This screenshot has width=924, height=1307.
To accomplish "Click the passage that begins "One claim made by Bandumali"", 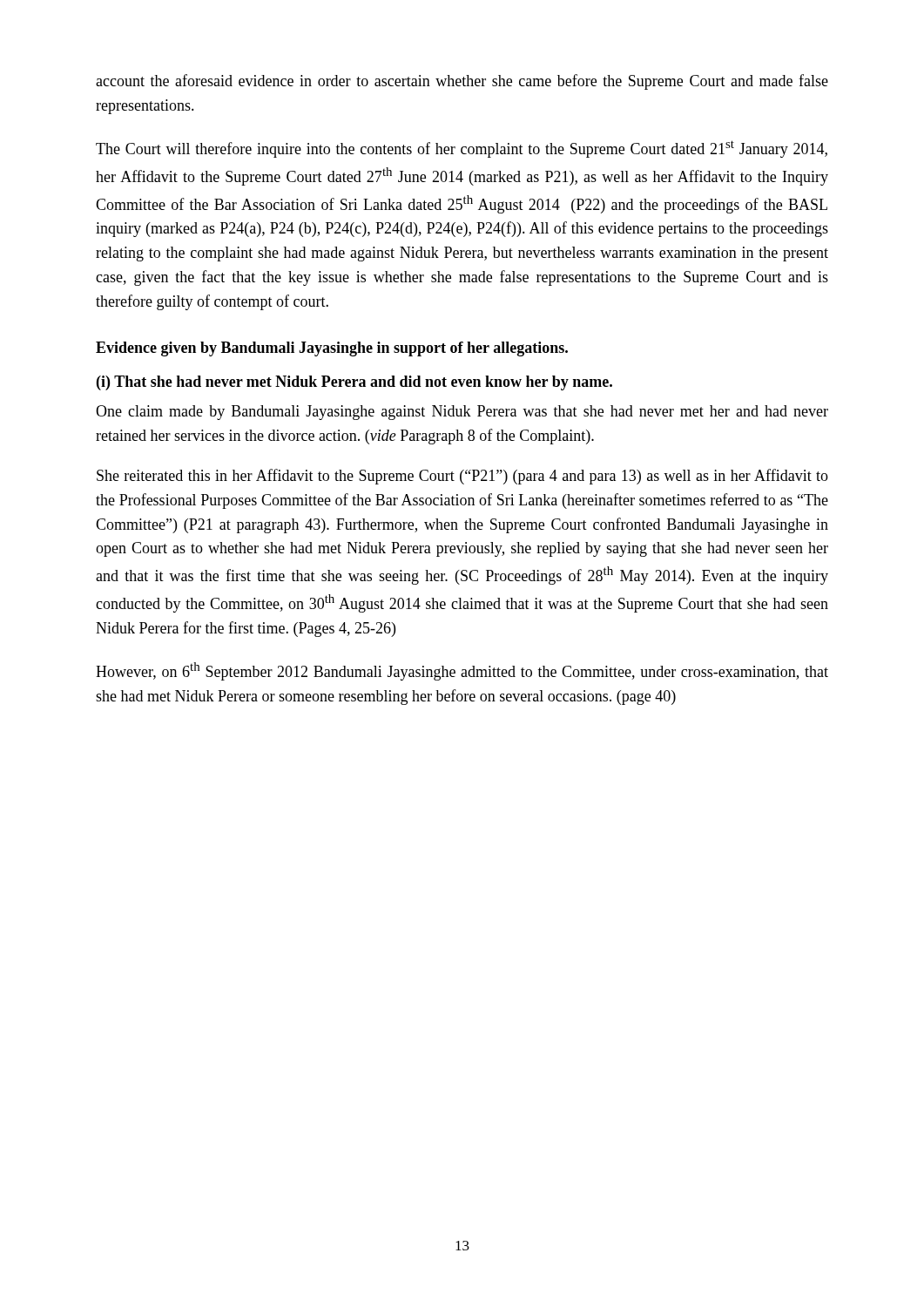I will [x=462, y=424].
